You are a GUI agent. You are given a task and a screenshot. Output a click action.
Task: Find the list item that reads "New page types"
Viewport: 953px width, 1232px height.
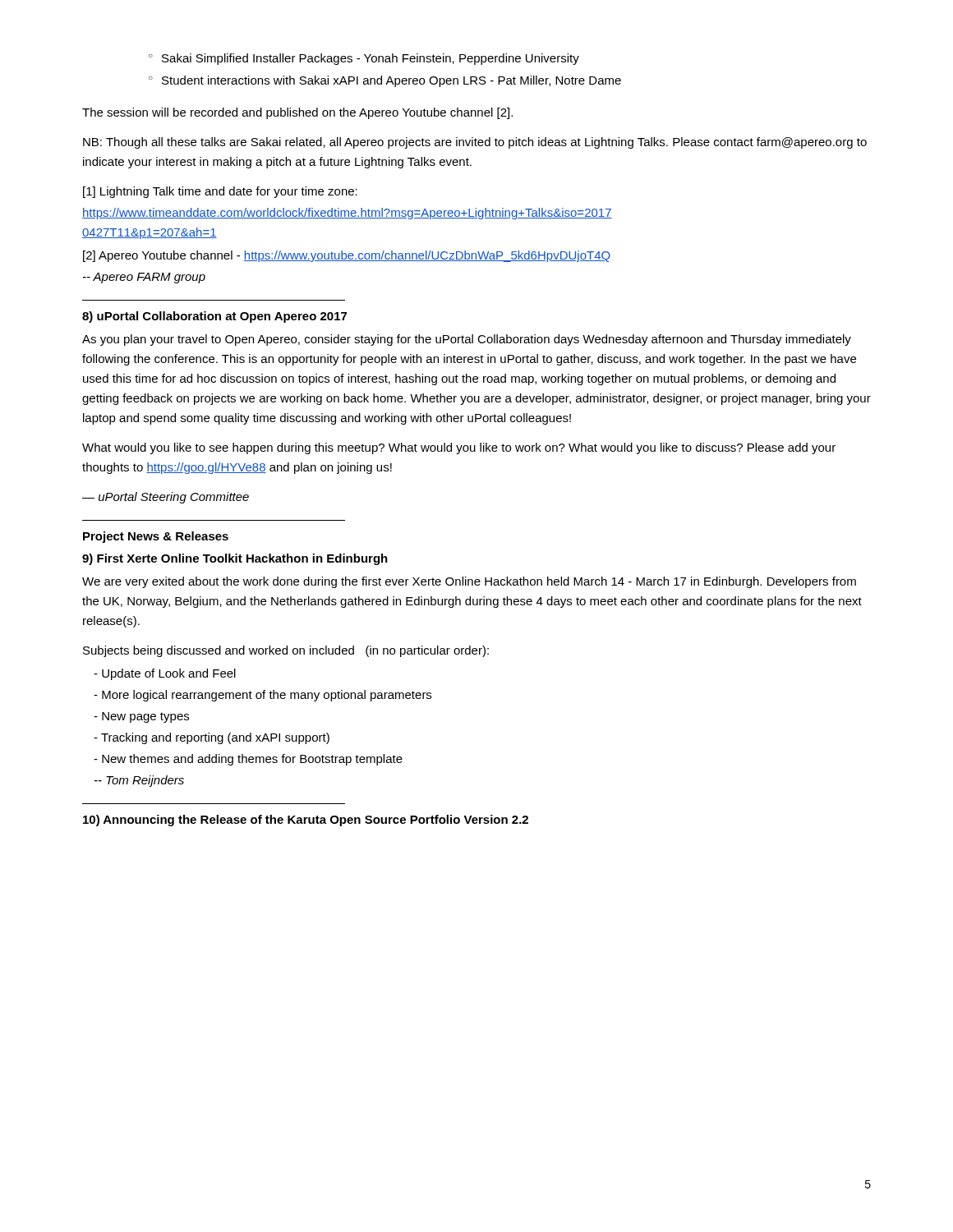[142, 716]
